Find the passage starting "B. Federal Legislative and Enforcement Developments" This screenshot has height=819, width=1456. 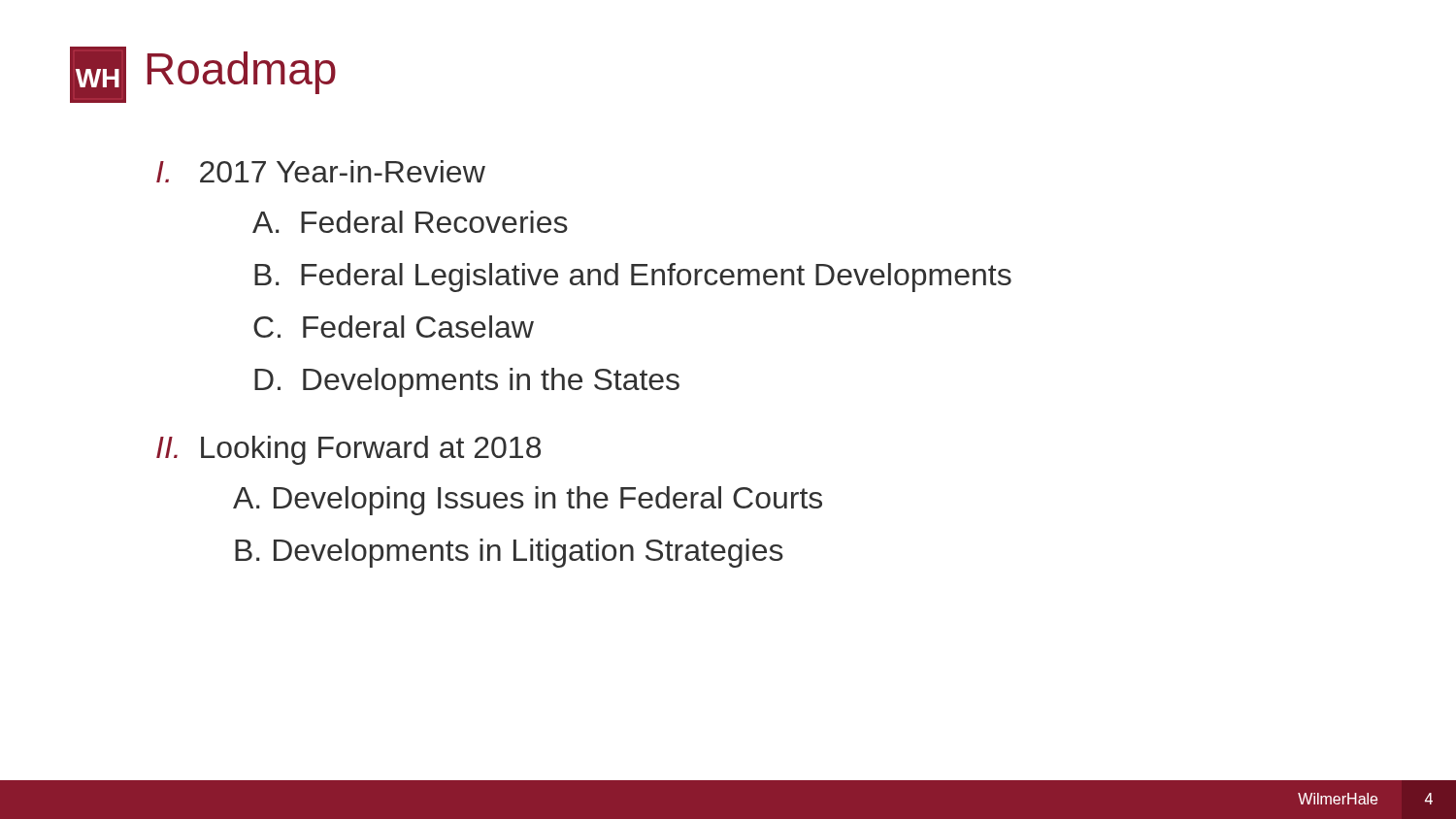tap(632, 275)
